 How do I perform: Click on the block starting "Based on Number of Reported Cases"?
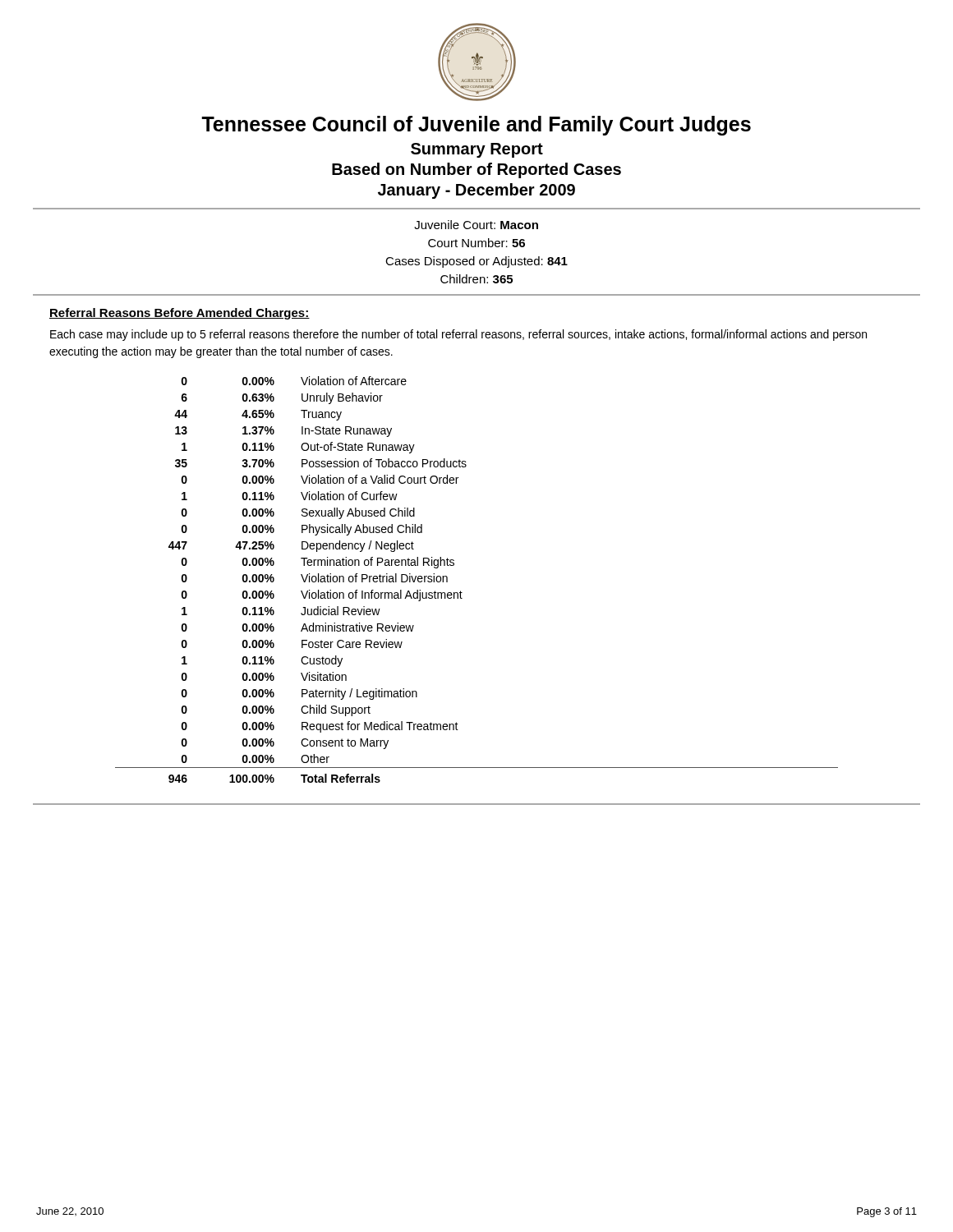(476, 169)
